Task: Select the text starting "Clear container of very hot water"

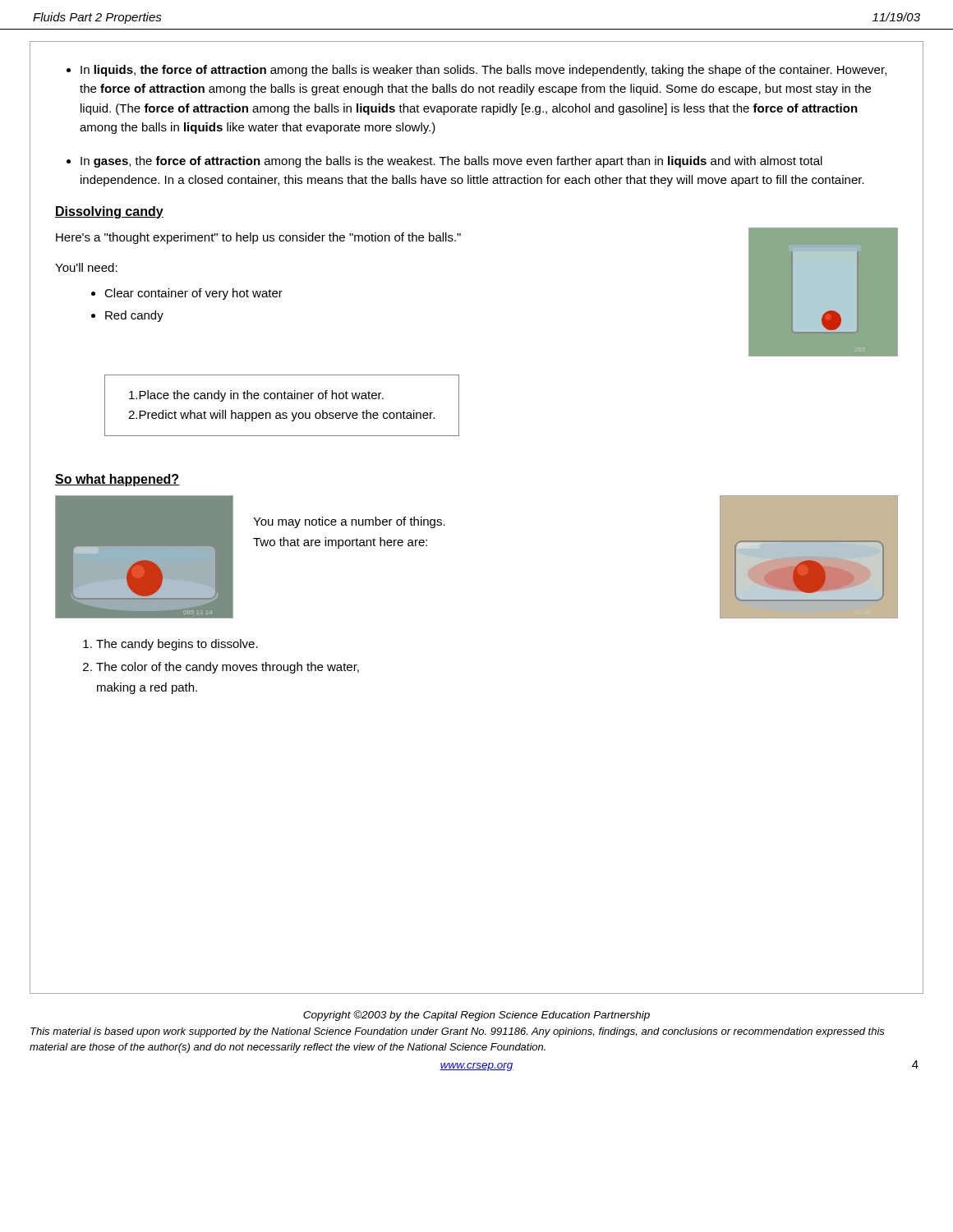Action: [x=193, y=293]
